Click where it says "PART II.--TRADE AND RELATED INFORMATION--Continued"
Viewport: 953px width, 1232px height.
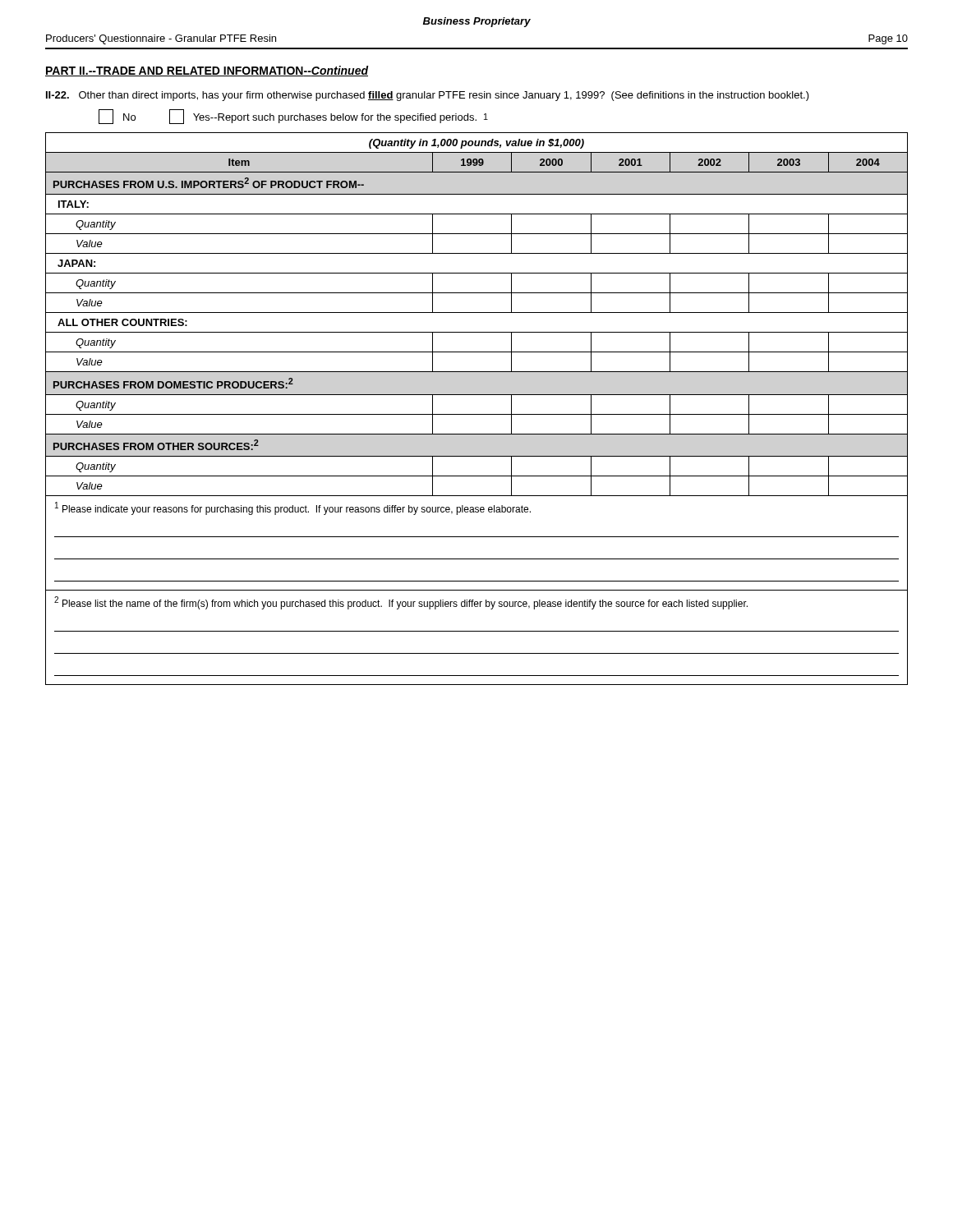pyautogui.click(x=207, y=71)
